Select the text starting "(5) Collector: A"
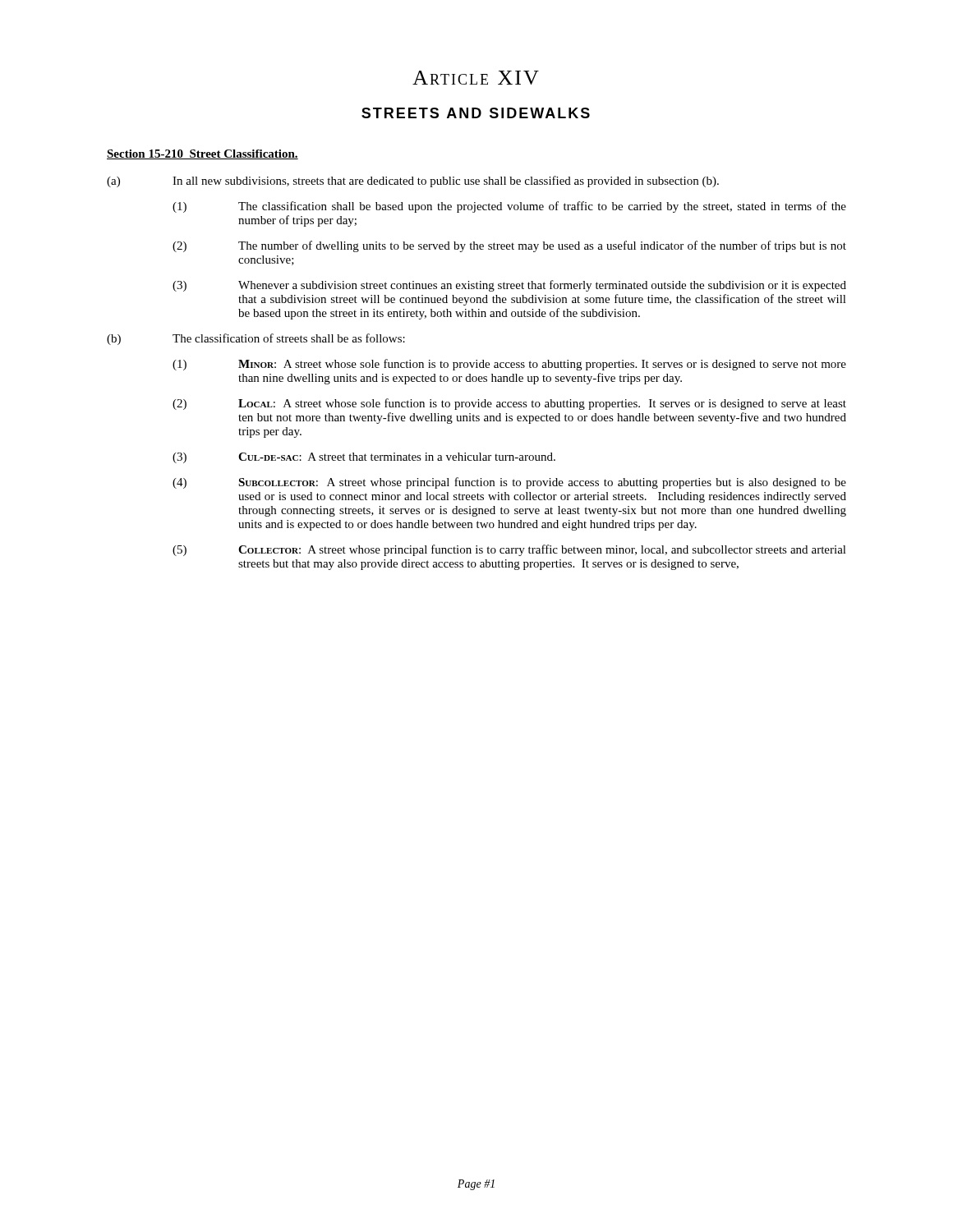 click(x=509, y=557)
